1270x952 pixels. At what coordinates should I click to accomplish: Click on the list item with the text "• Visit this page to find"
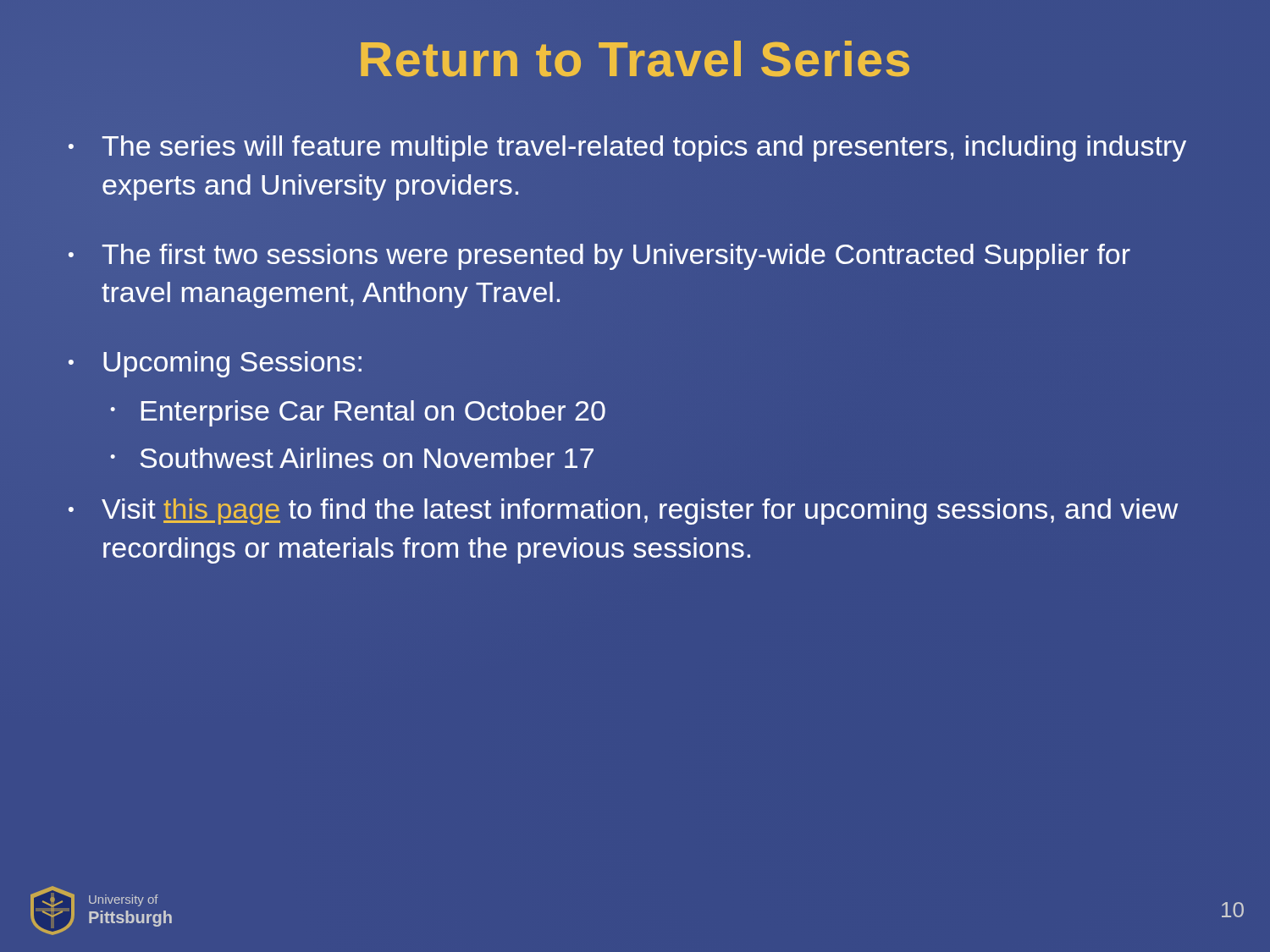(635, 529)
